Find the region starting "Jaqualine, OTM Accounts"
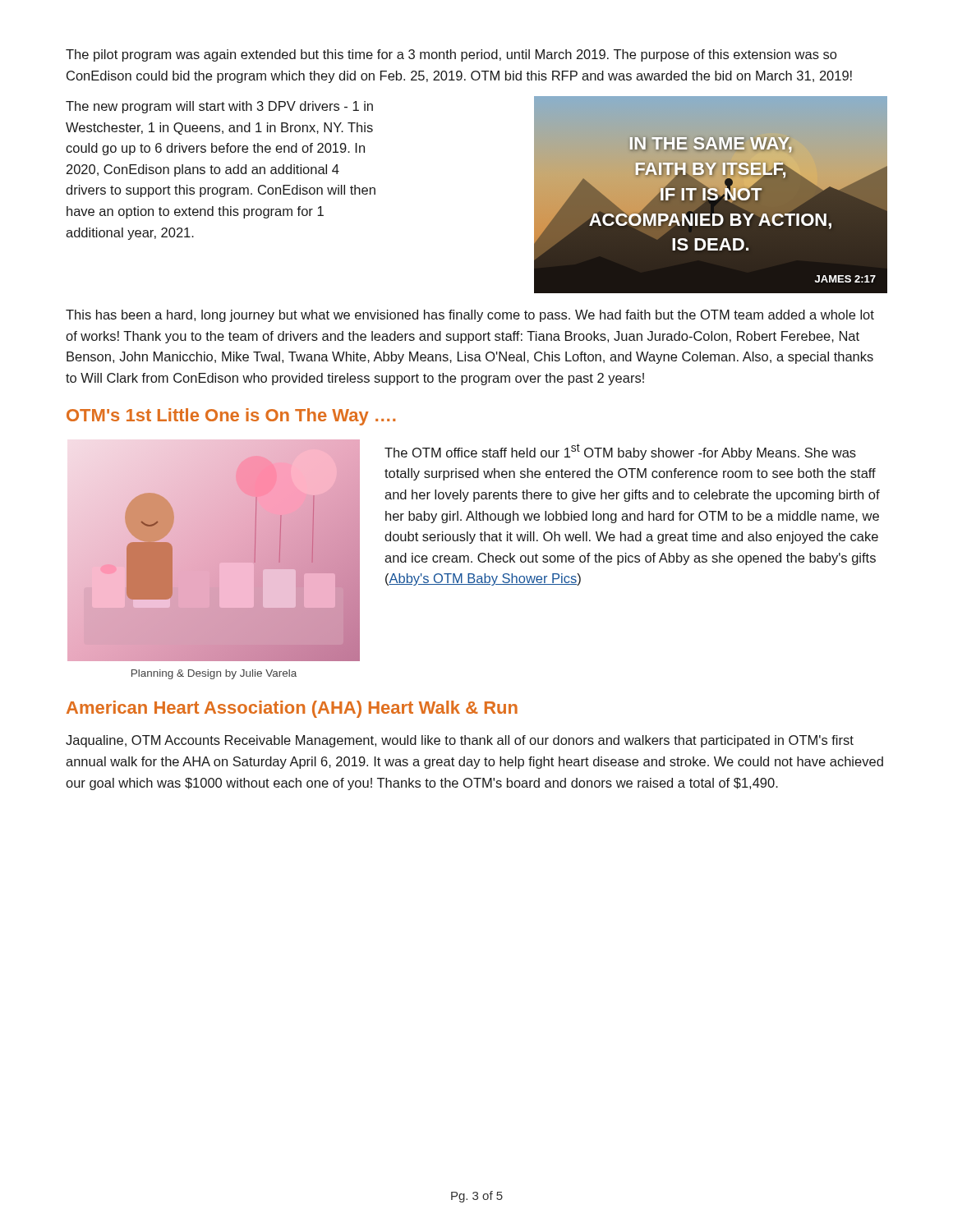The width and height of the screenshot is (953, 1232). [475, 761]
